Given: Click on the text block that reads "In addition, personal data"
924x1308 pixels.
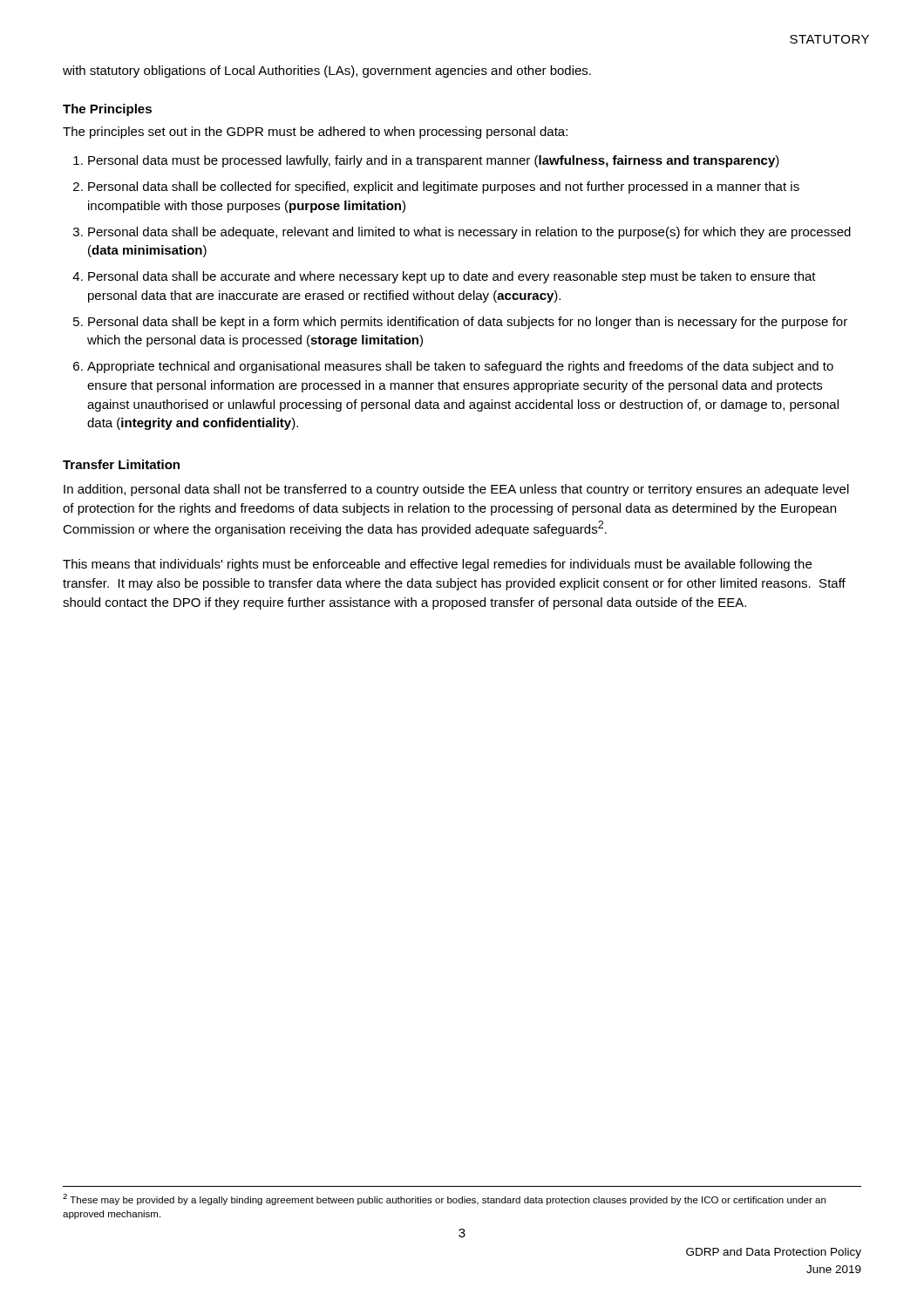Looking at the screenshot, I should [456, 509].
